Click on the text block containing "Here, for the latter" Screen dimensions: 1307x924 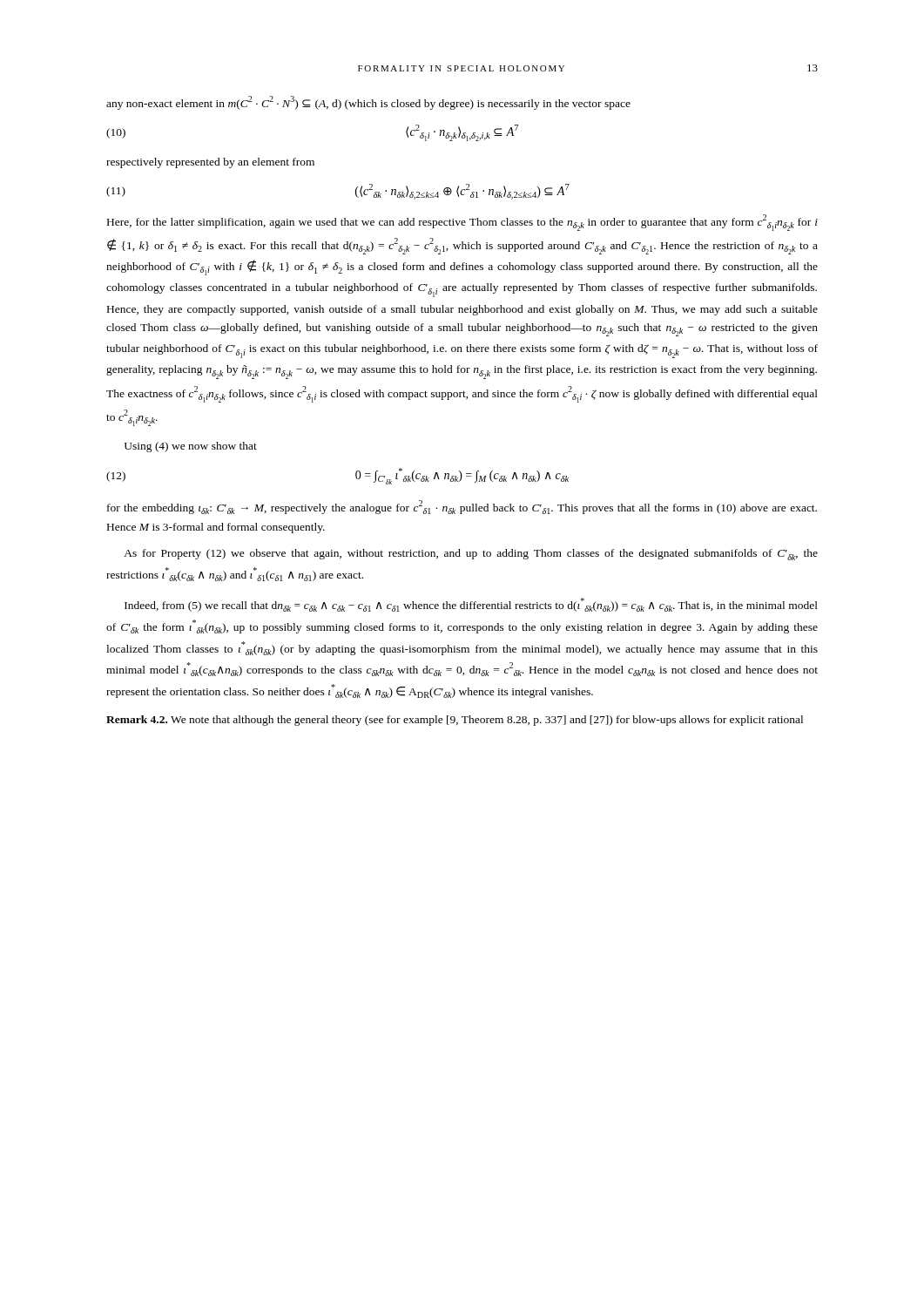coord(462,333)
